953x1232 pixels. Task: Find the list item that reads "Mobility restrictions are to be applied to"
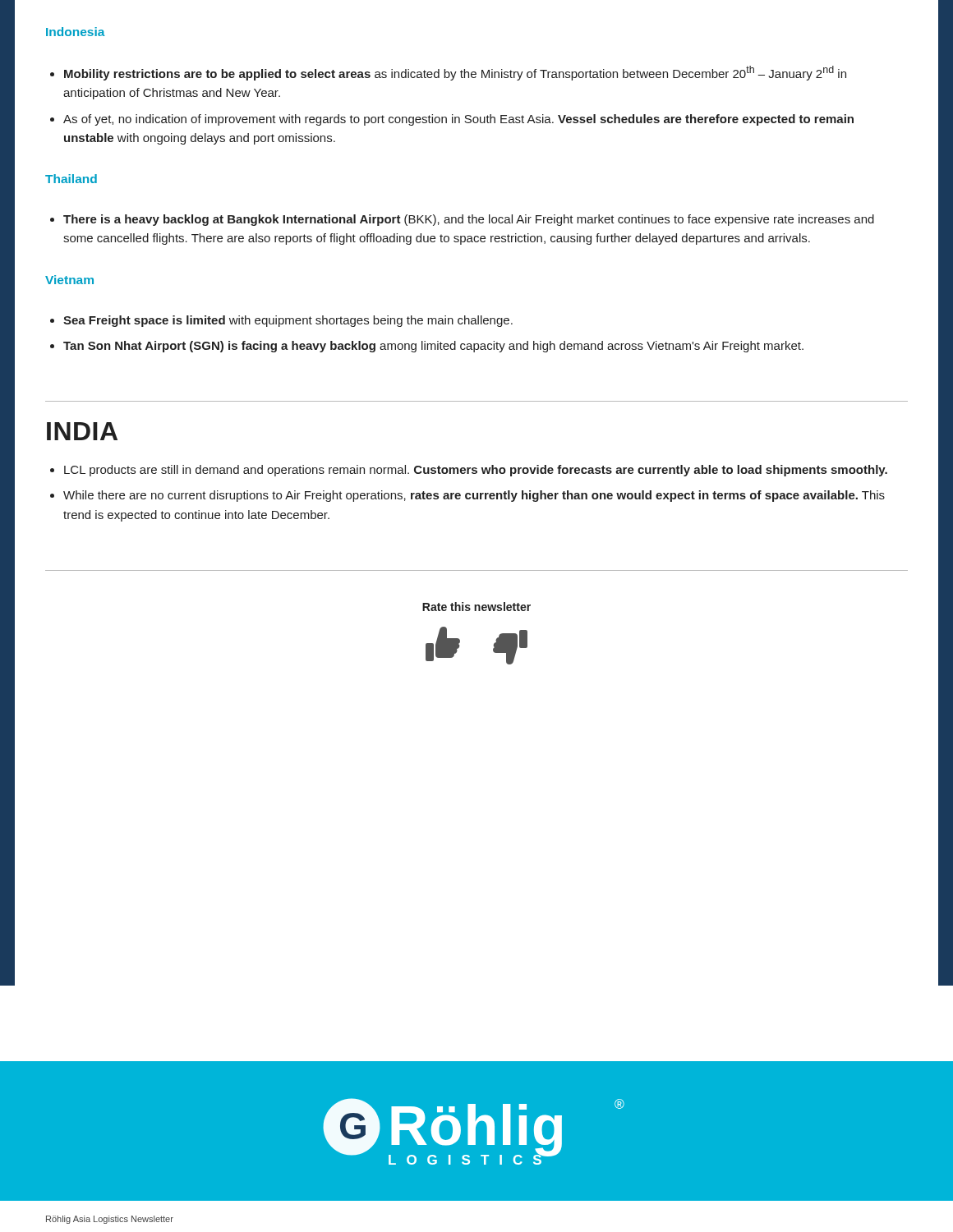coord(455,82)
